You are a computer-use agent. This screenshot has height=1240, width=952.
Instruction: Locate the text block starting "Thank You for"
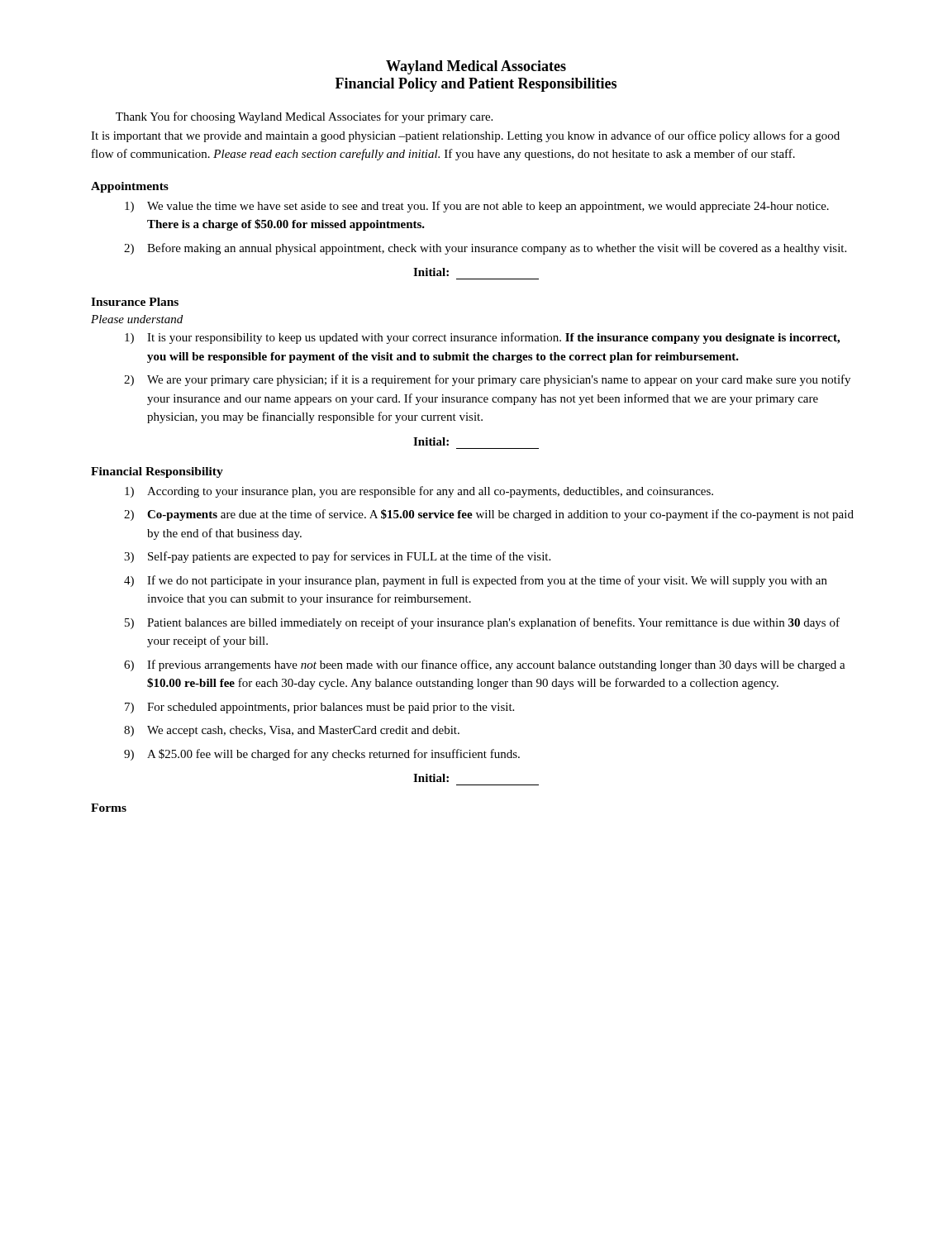[x=465, y=135]
